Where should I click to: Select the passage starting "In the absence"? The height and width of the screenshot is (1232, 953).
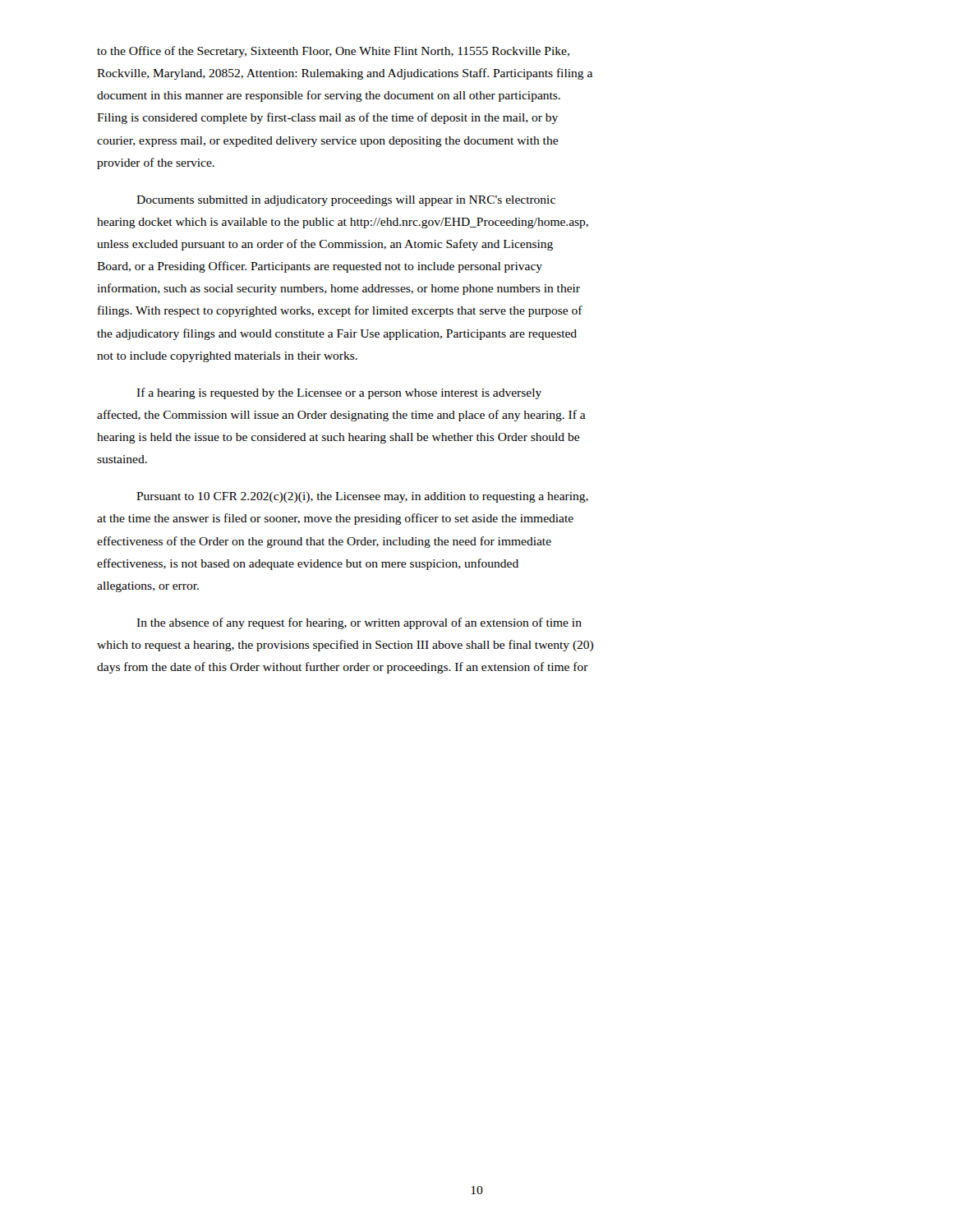pyautogui.click(x=476, y=644)
